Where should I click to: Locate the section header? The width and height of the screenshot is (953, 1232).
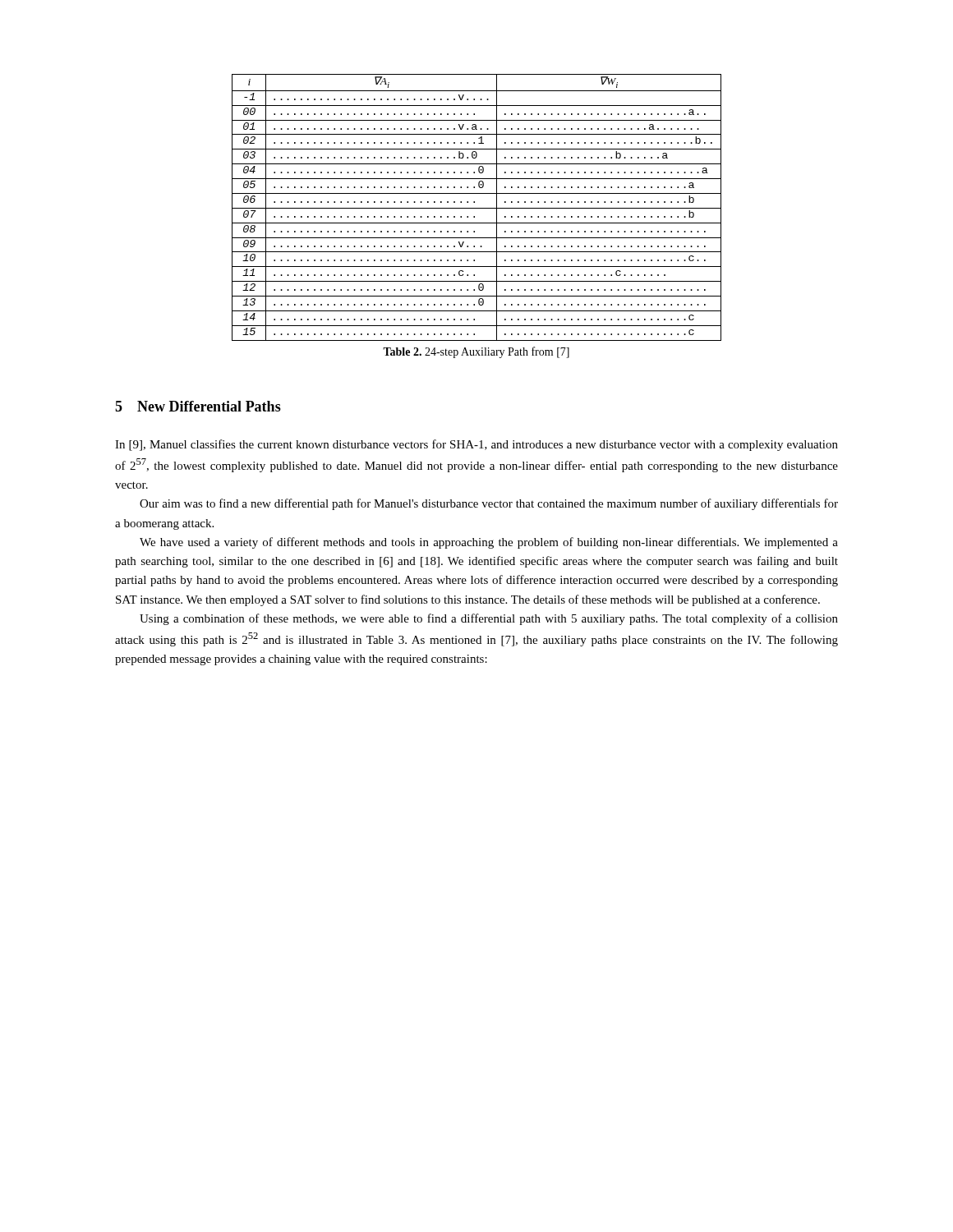coord(198,406)
